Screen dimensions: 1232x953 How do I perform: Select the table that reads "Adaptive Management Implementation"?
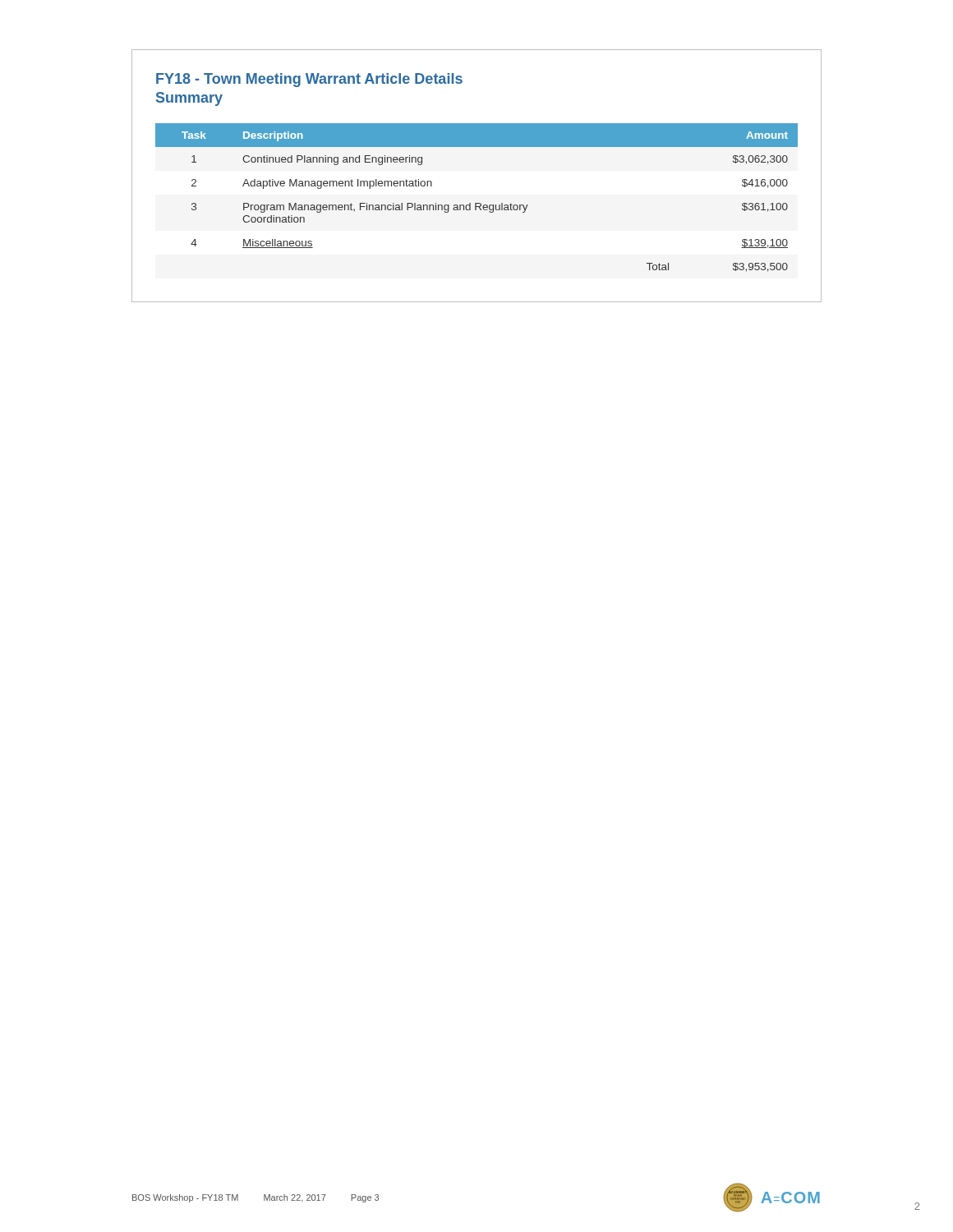pyautogui.click(x=476, y=201)
